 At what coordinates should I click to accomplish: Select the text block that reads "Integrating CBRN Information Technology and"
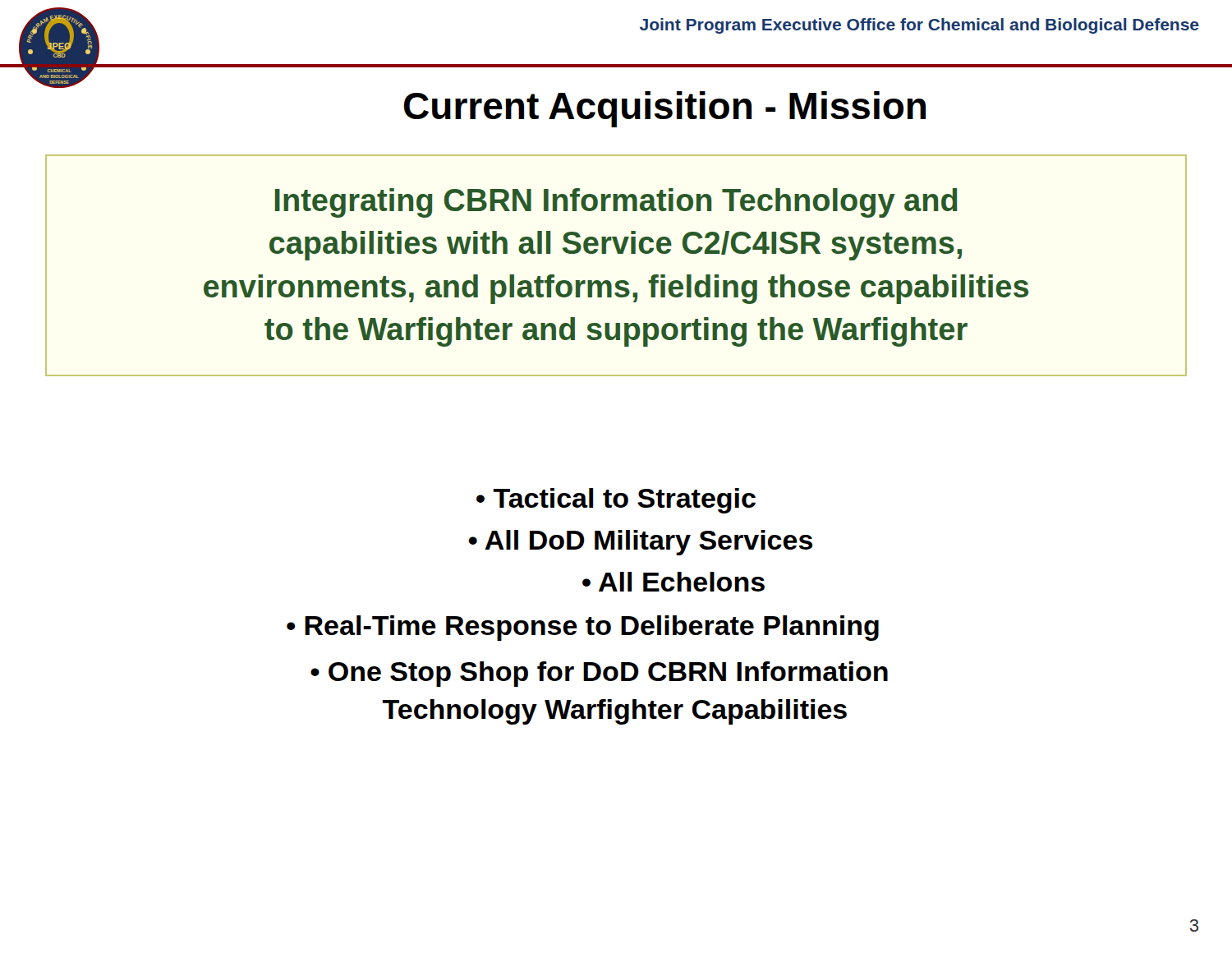tap(616, 265)
